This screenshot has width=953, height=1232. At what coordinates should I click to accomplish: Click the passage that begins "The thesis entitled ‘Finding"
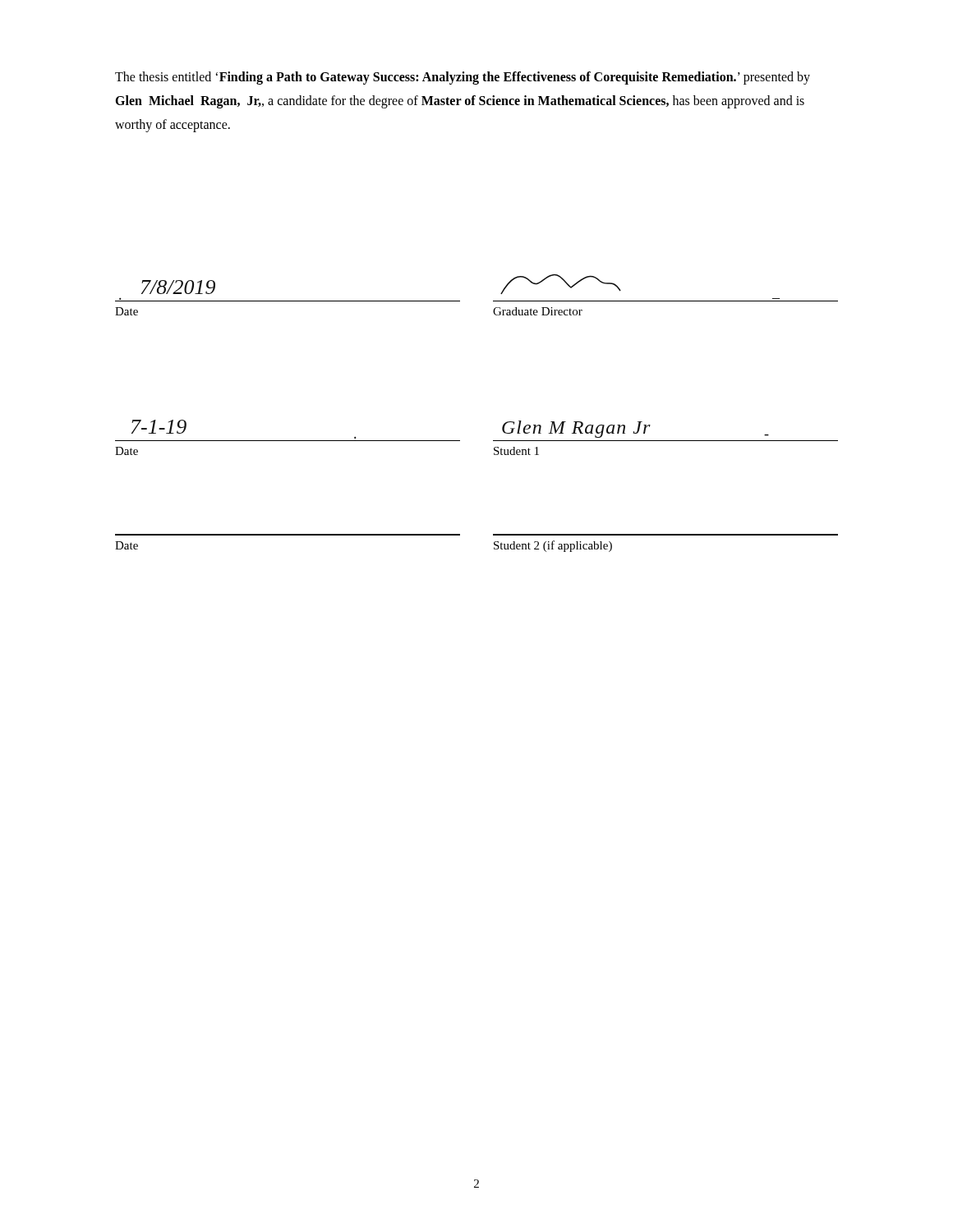pos(463,100)
